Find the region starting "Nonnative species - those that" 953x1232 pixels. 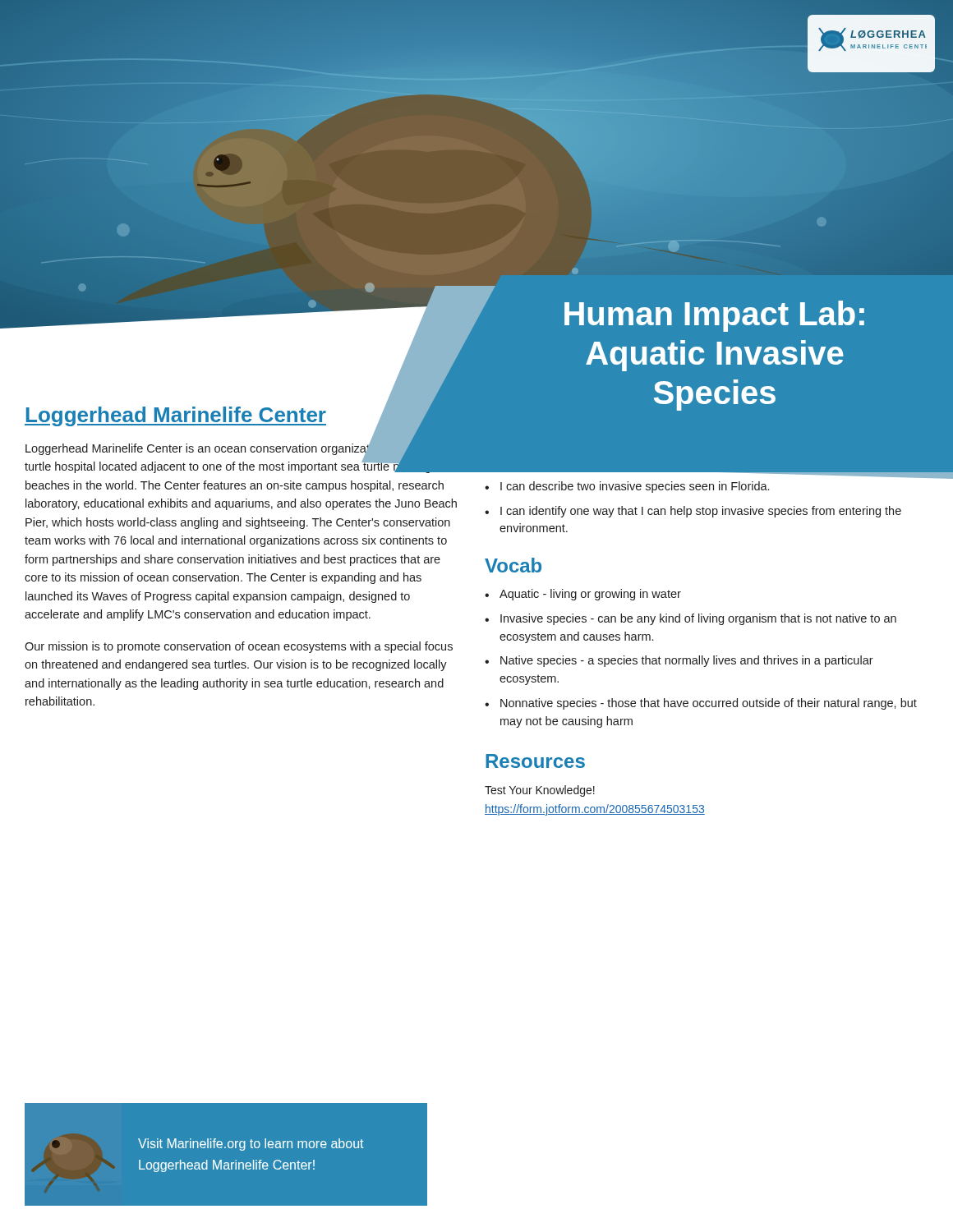[708, 712]
